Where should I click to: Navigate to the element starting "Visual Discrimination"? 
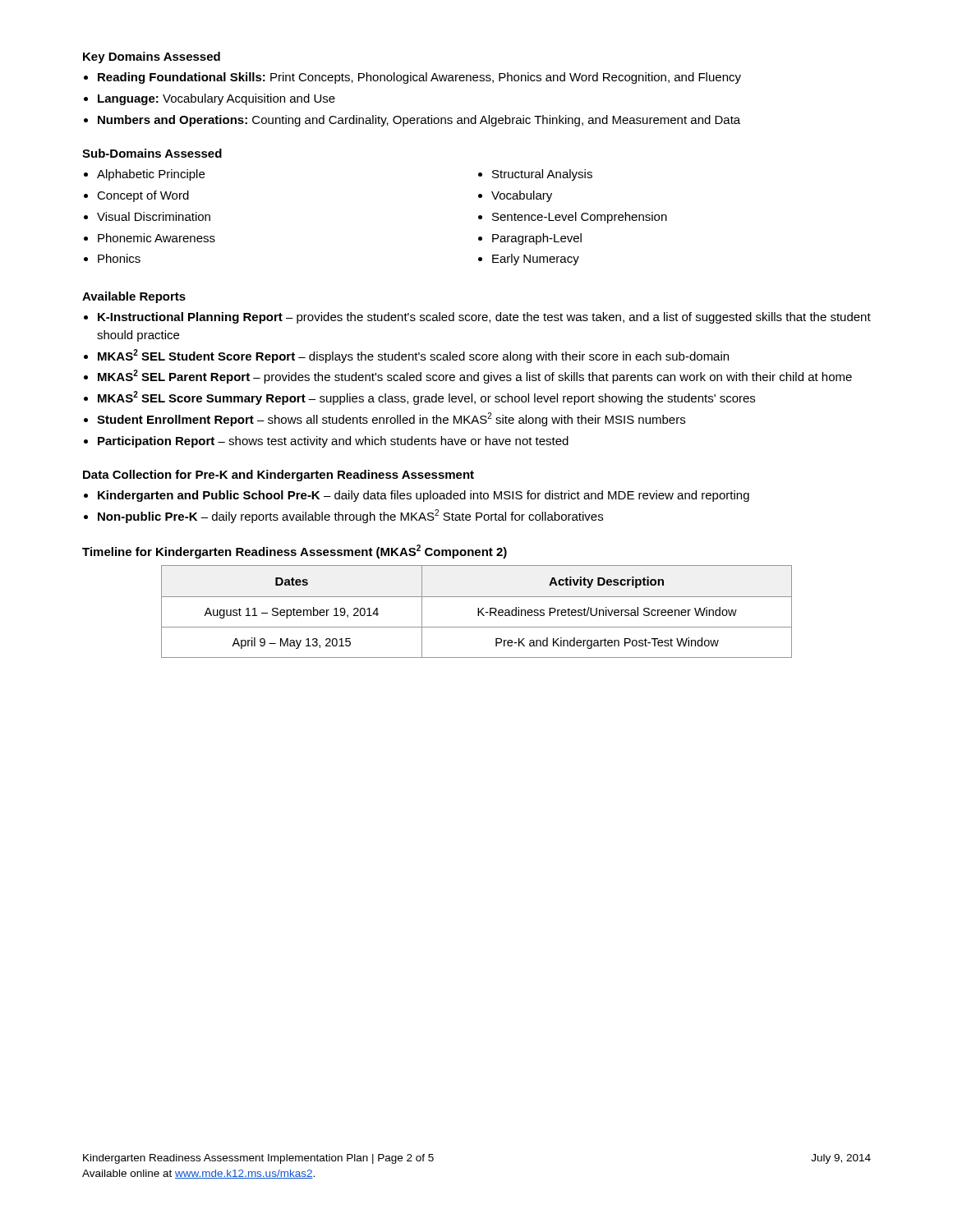click(154, 216)
